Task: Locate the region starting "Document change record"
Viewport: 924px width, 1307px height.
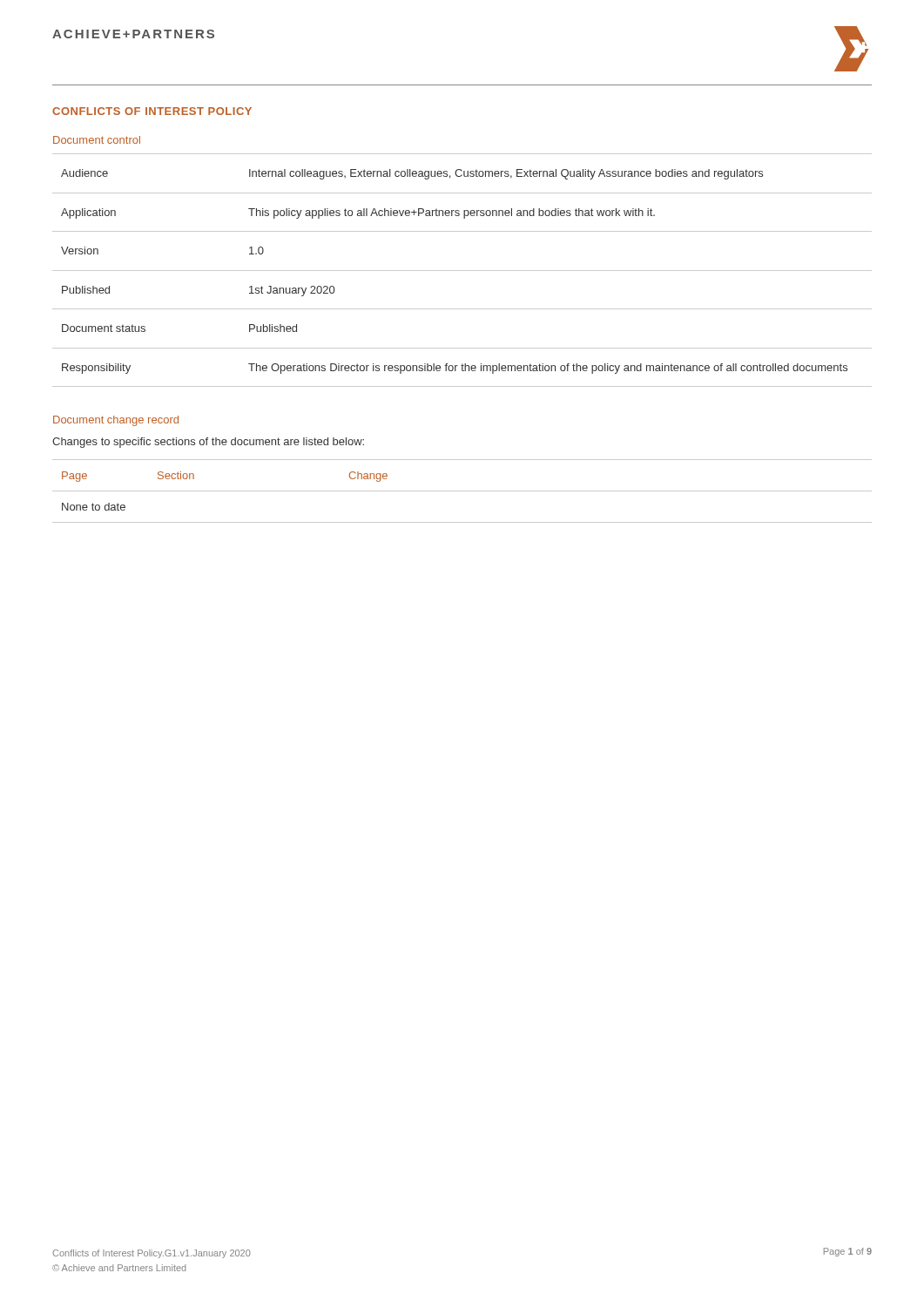Action: [116, 420]
